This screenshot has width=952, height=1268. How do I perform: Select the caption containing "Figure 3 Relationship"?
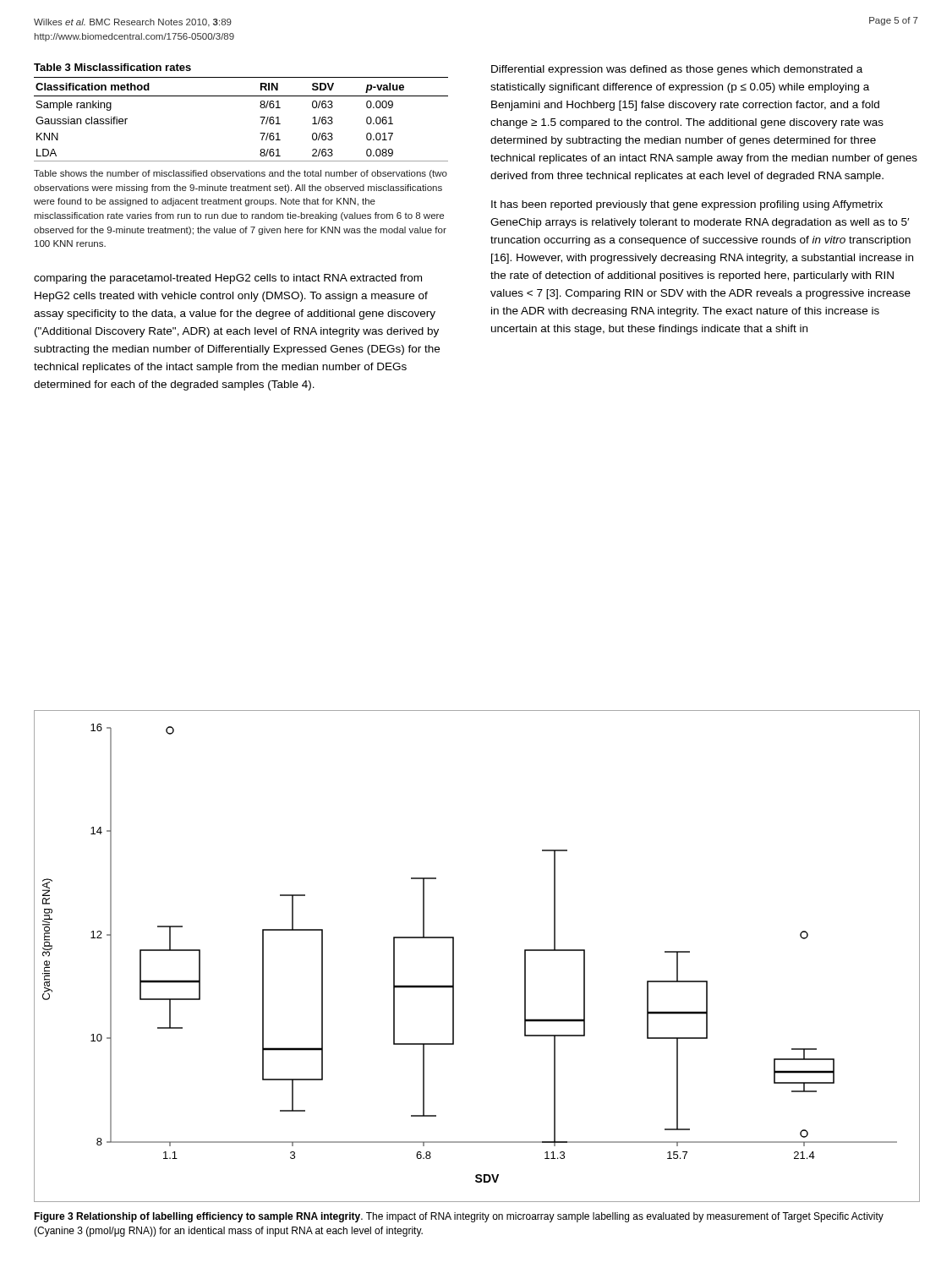point(459,1224)
